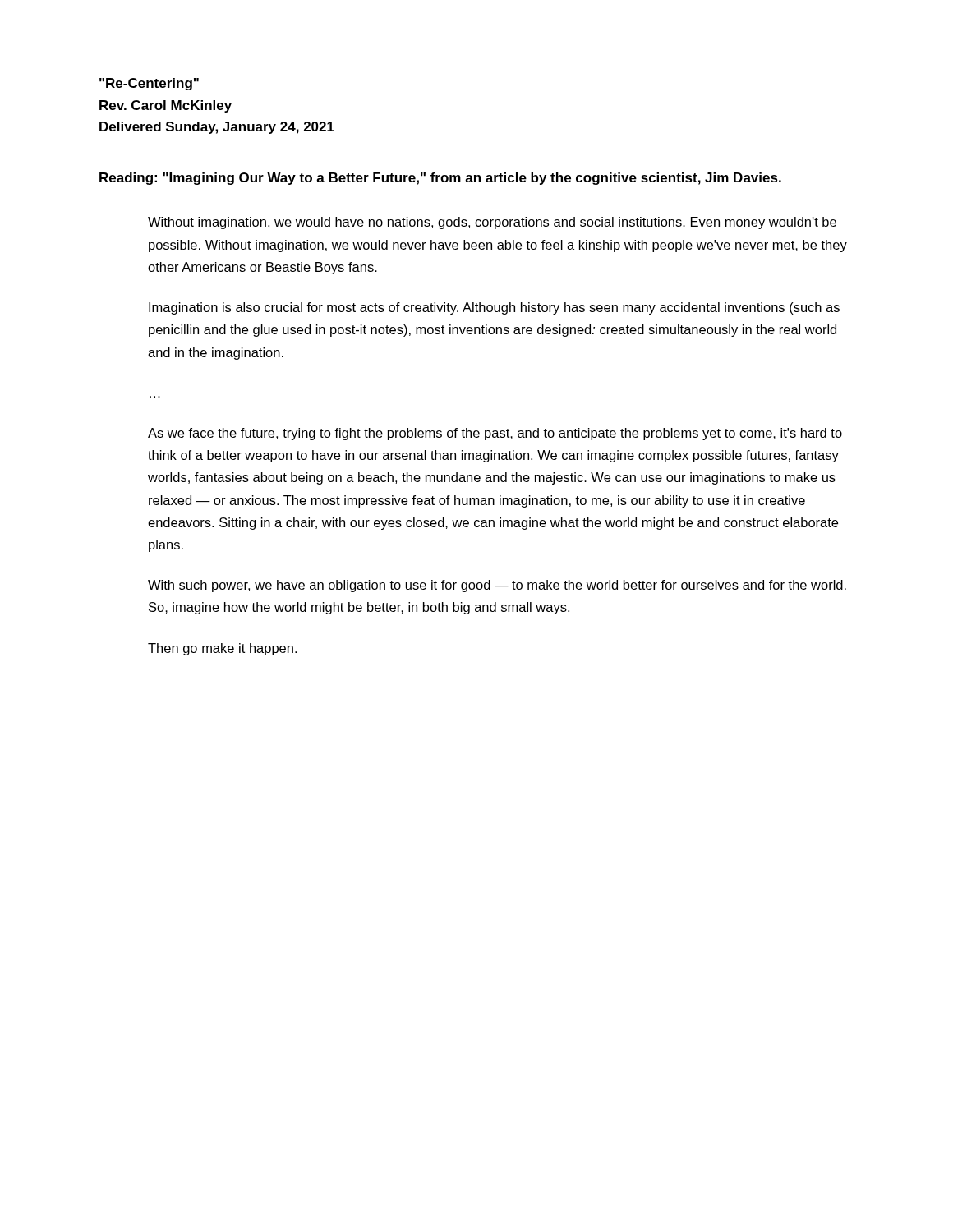Screen dimensions: 1232x953
Task: Find the block on this page that starts "With such power,"
Action: pos(501,597)
